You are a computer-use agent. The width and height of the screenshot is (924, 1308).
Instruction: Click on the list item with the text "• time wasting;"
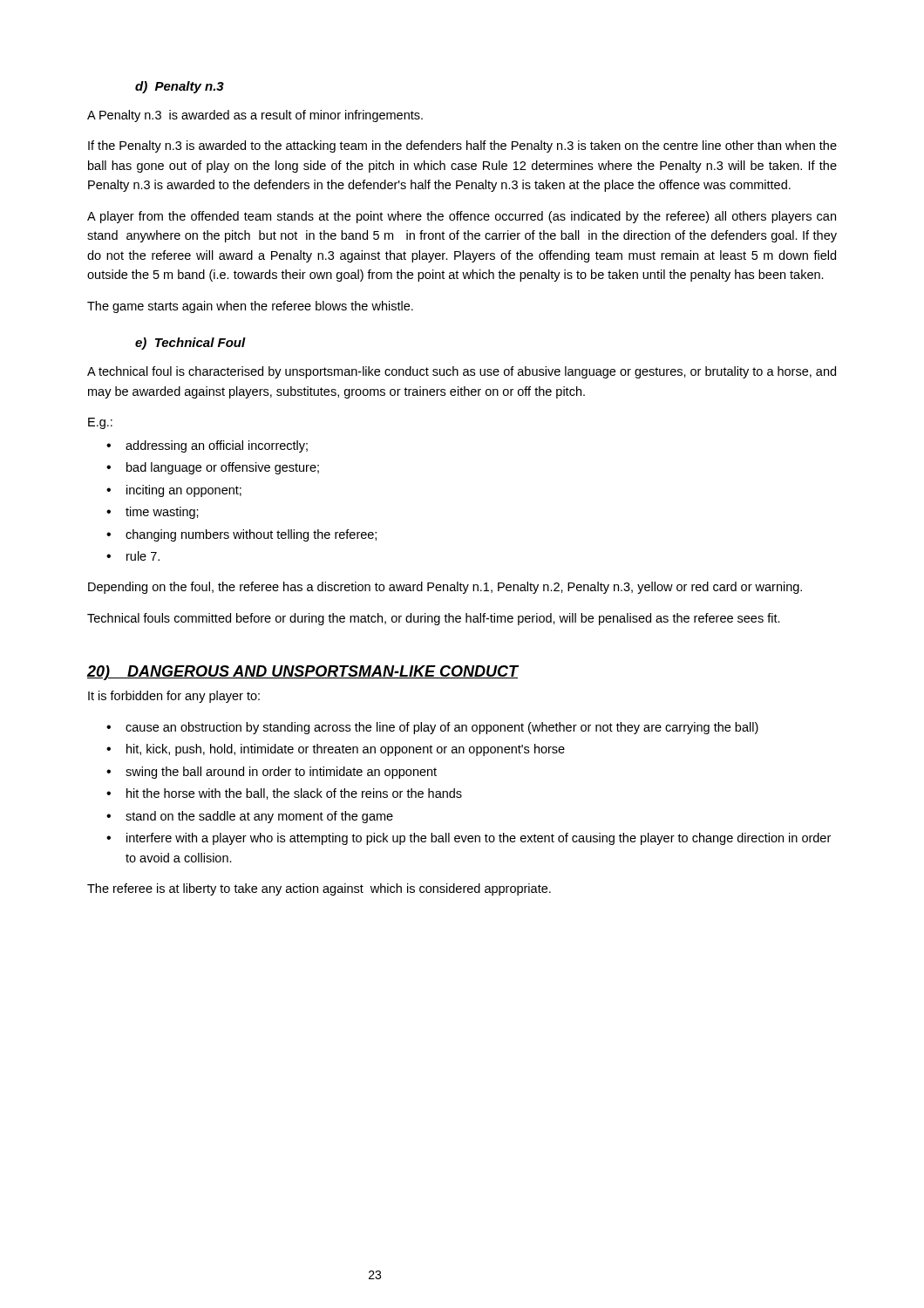tap(153, 513)
